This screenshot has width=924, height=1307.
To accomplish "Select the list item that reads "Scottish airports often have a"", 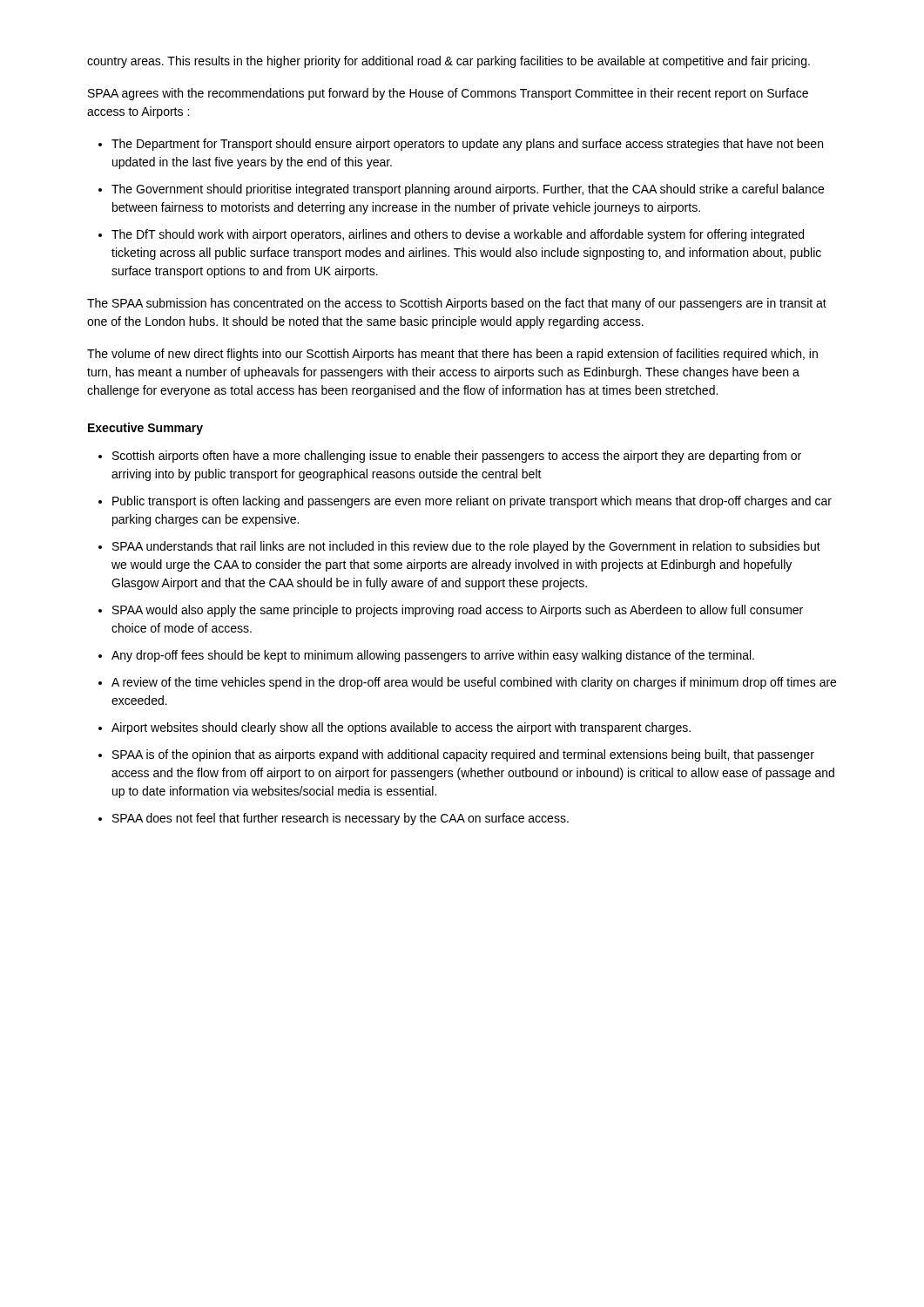I will click(x=456, y=465).
